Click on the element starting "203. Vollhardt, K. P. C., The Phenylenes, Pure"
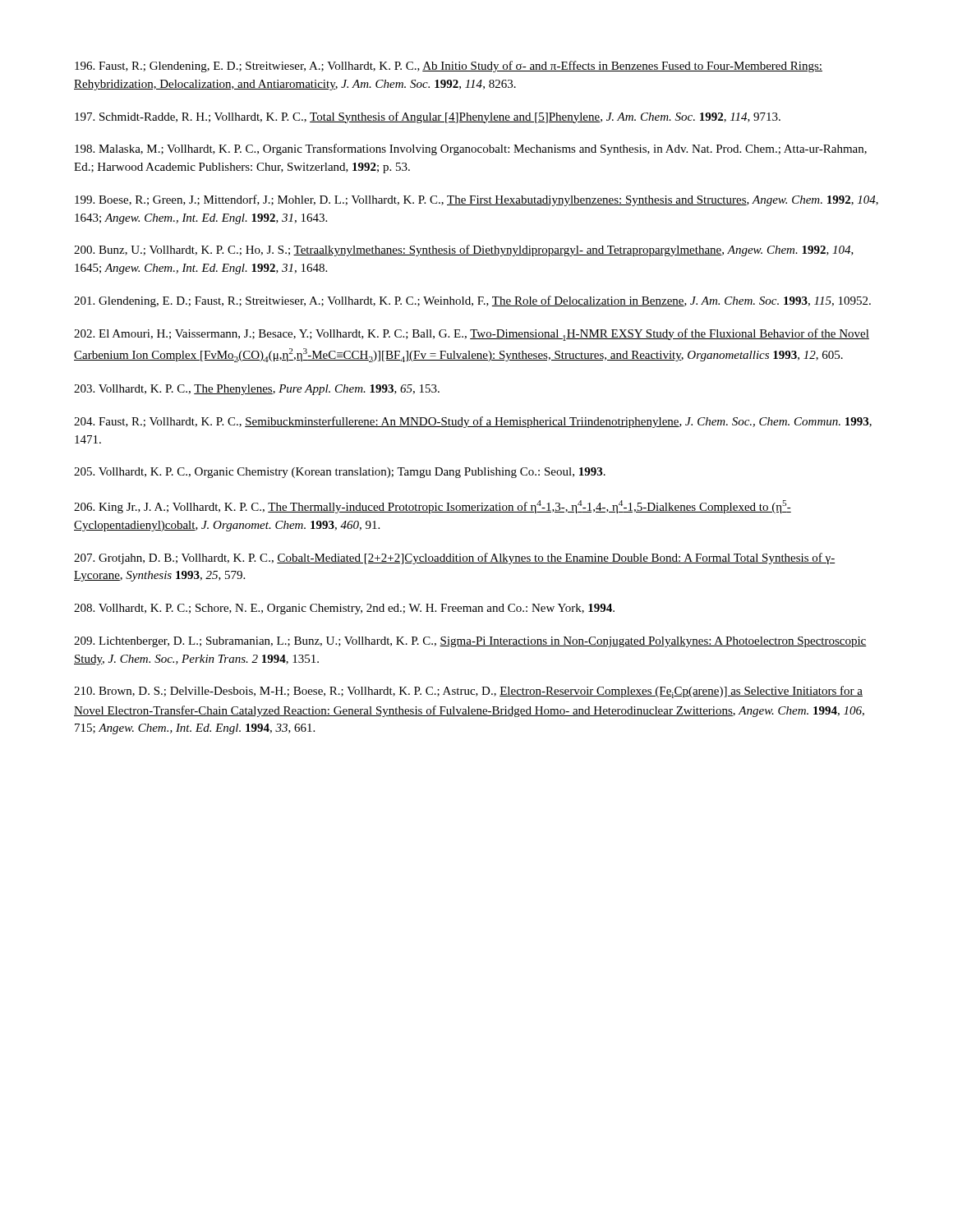The width and height of the screenshot is (953, 1232). [257, 389]
